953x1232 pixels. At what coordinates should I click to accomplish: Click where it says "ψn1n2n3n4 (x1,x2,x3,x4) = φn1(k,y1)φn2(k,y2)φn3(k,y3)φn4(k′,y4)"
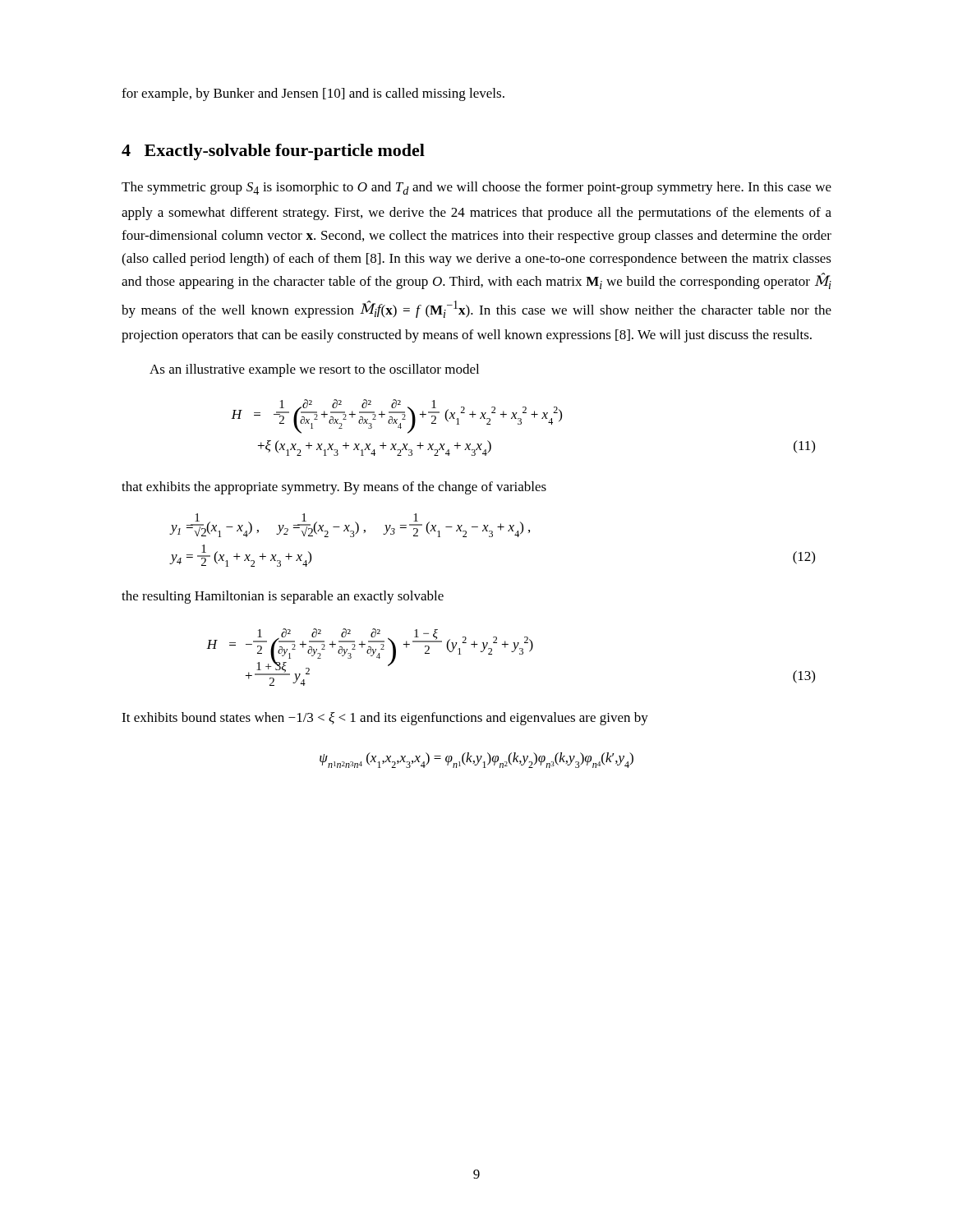click(x=476, y=757)
